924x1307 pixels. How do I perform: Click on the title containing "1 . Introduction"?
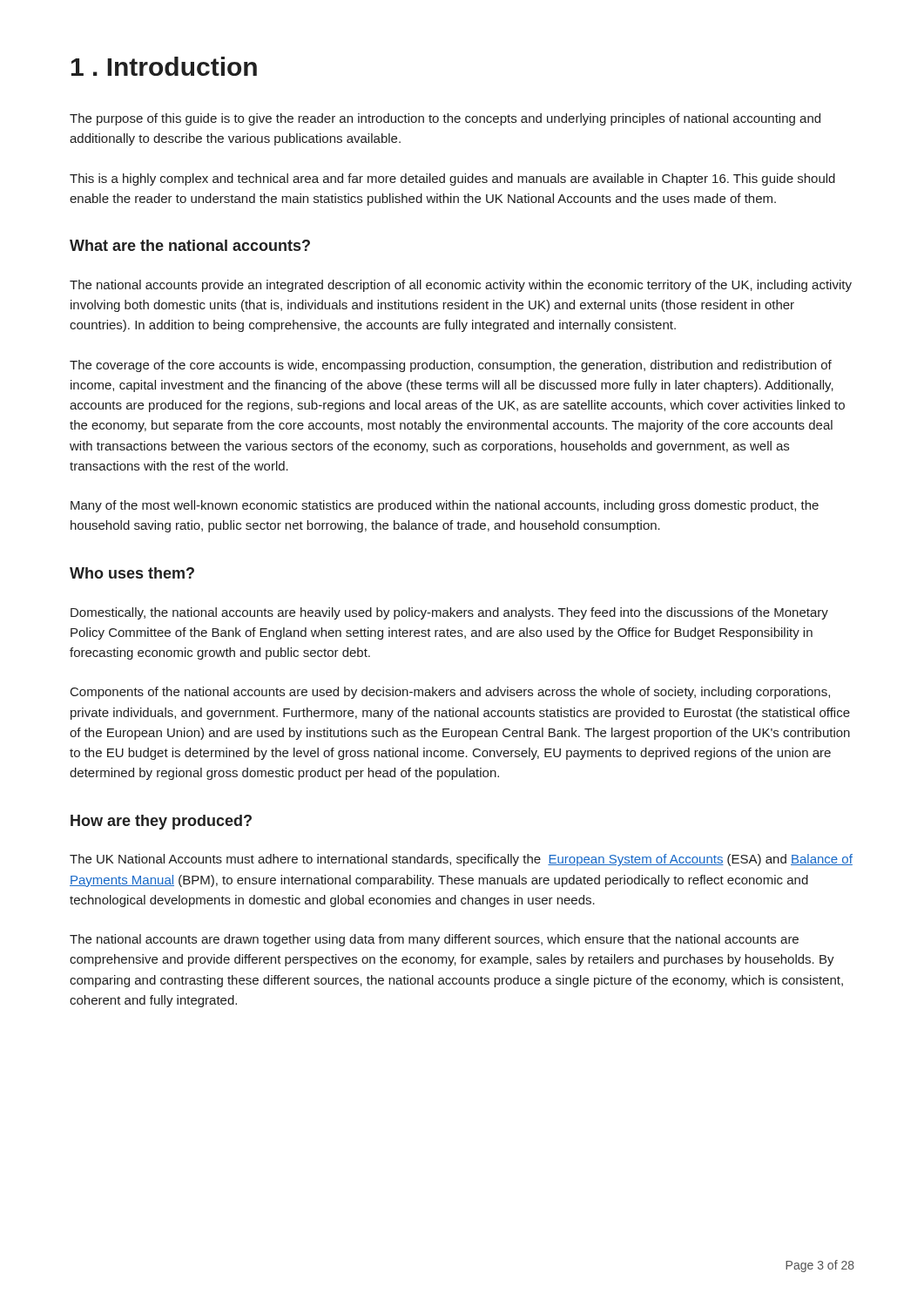164,66
